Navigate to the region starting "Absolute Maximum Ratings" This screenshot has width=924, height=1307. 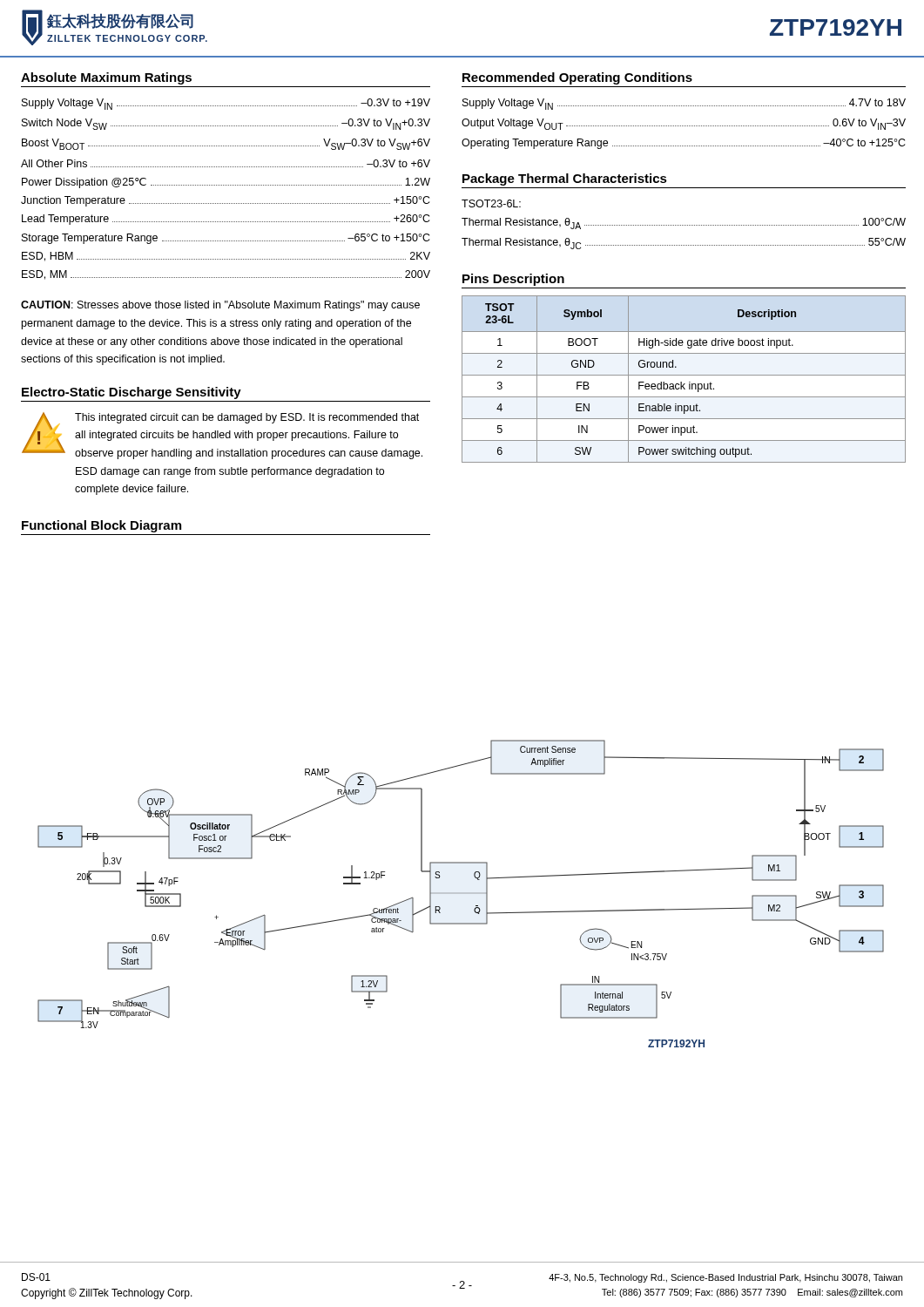[x=107, y=77]
